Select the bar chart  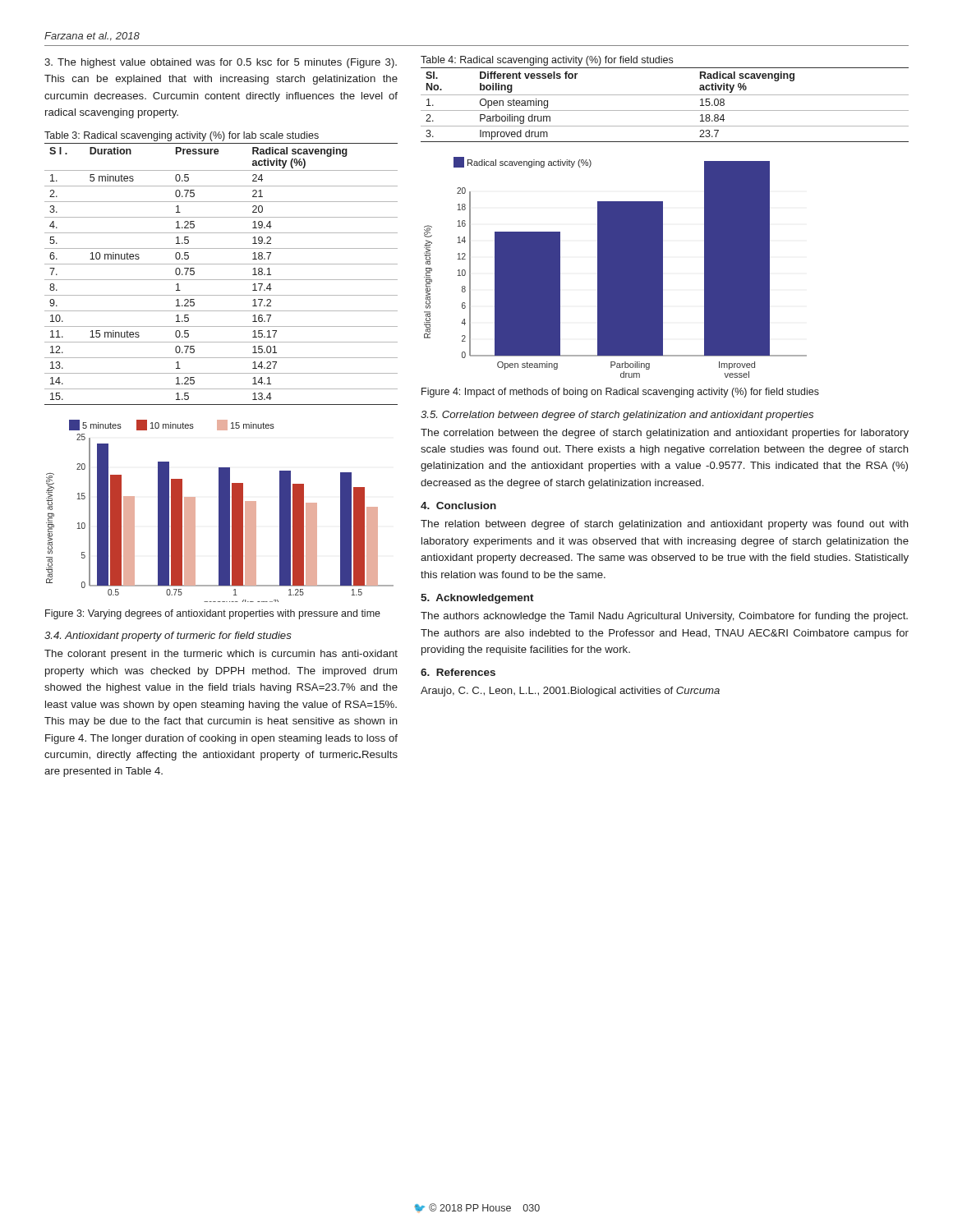coord(665,265)
